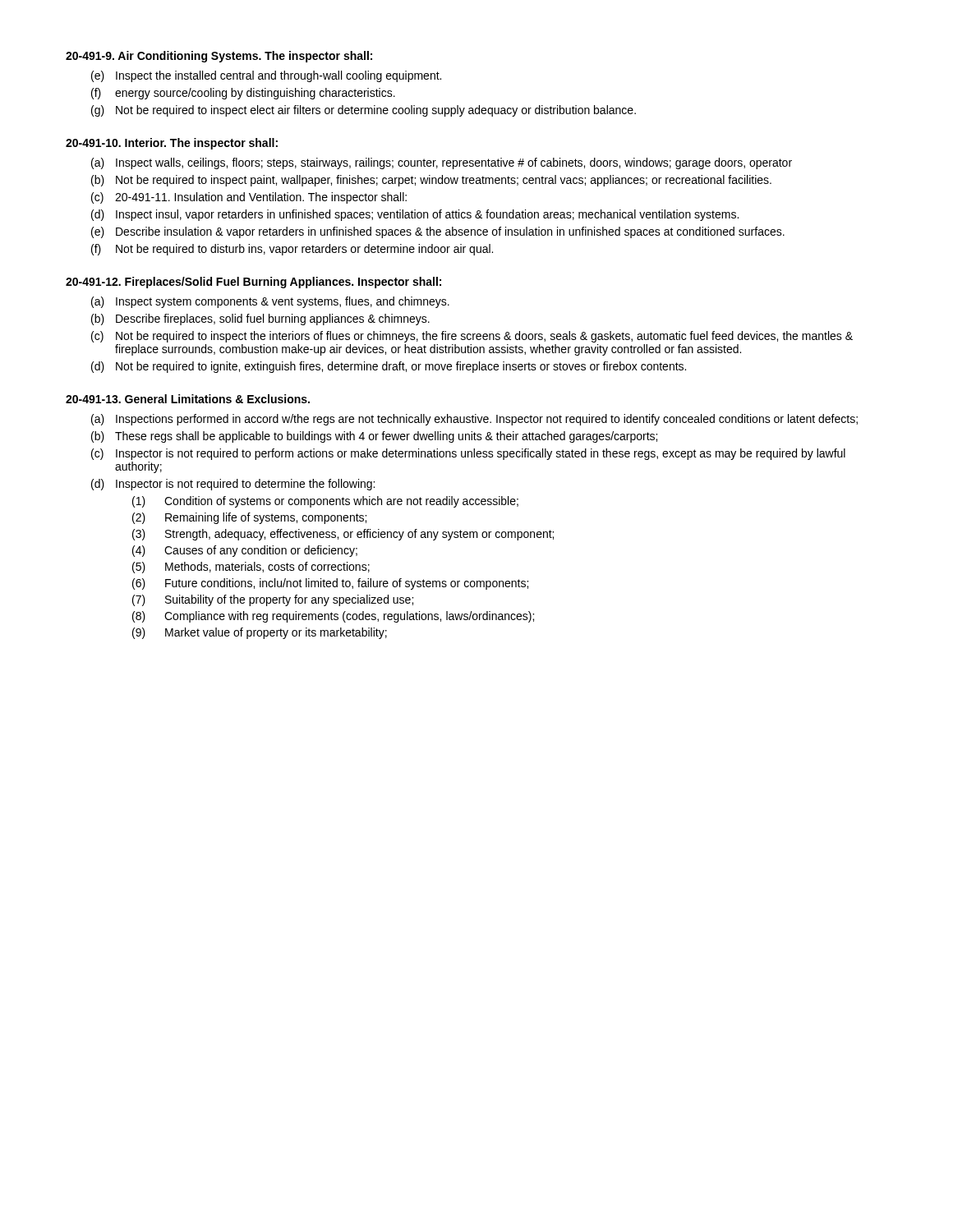
Task: Click on the text starting "(b) Describe fireplaces, solid fuel burning appliances &"
Action: click(x=260, y=319)
